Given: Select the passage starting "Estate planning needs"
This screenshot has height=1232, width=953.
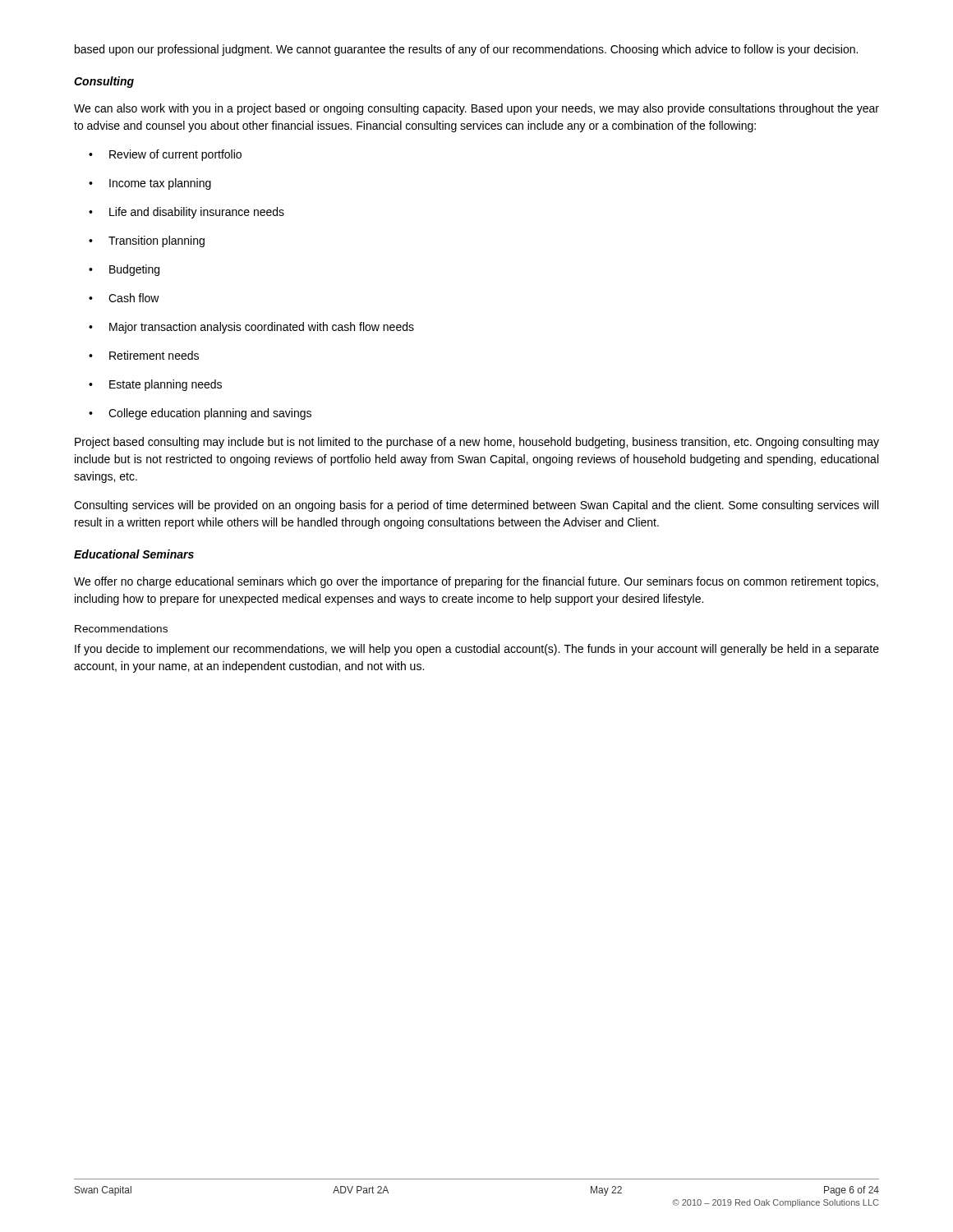Looking at the screenshot, I should (166, 385).
